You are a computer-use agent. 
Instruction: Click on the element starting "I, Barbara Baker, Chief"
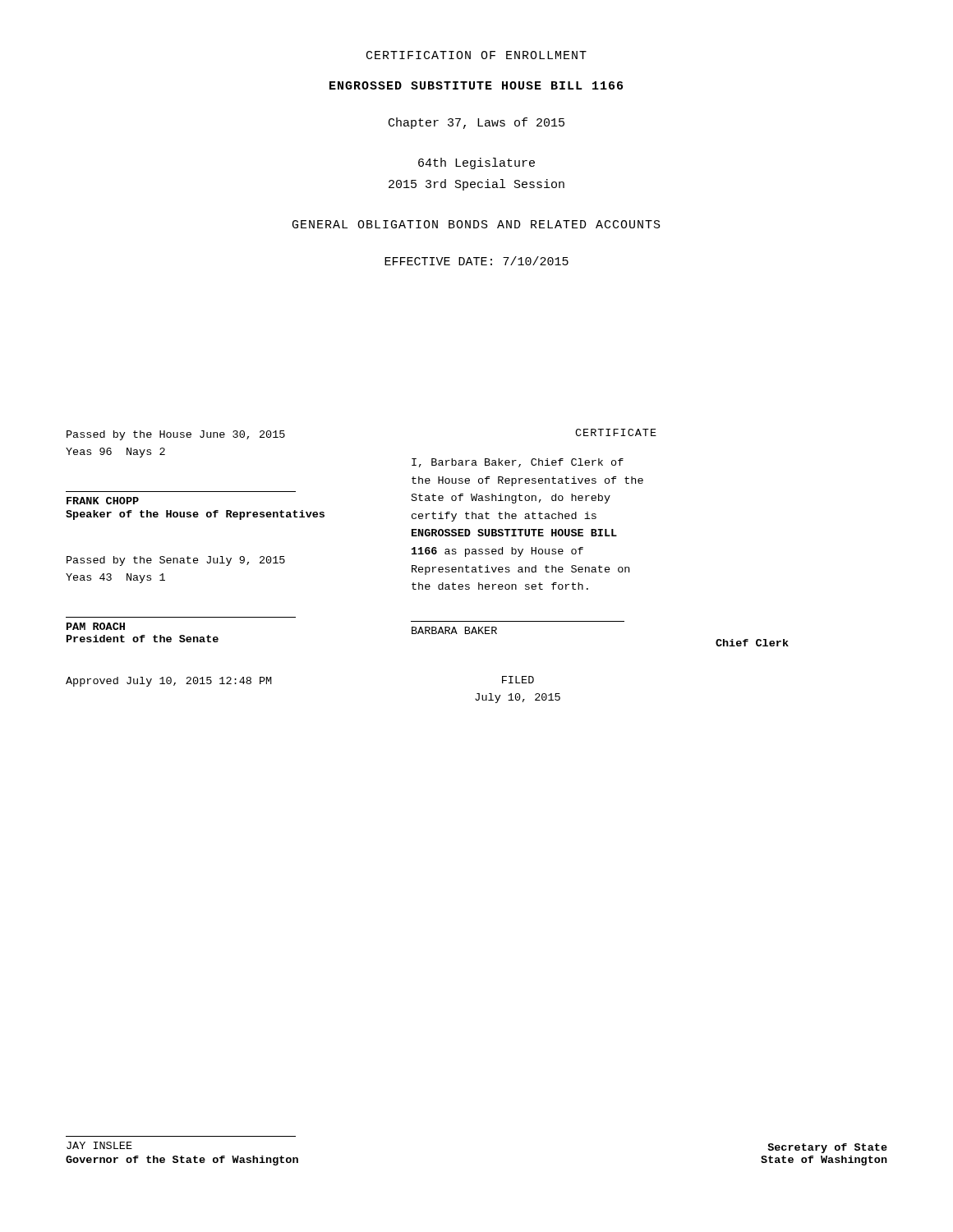click(x=527, y=525)
